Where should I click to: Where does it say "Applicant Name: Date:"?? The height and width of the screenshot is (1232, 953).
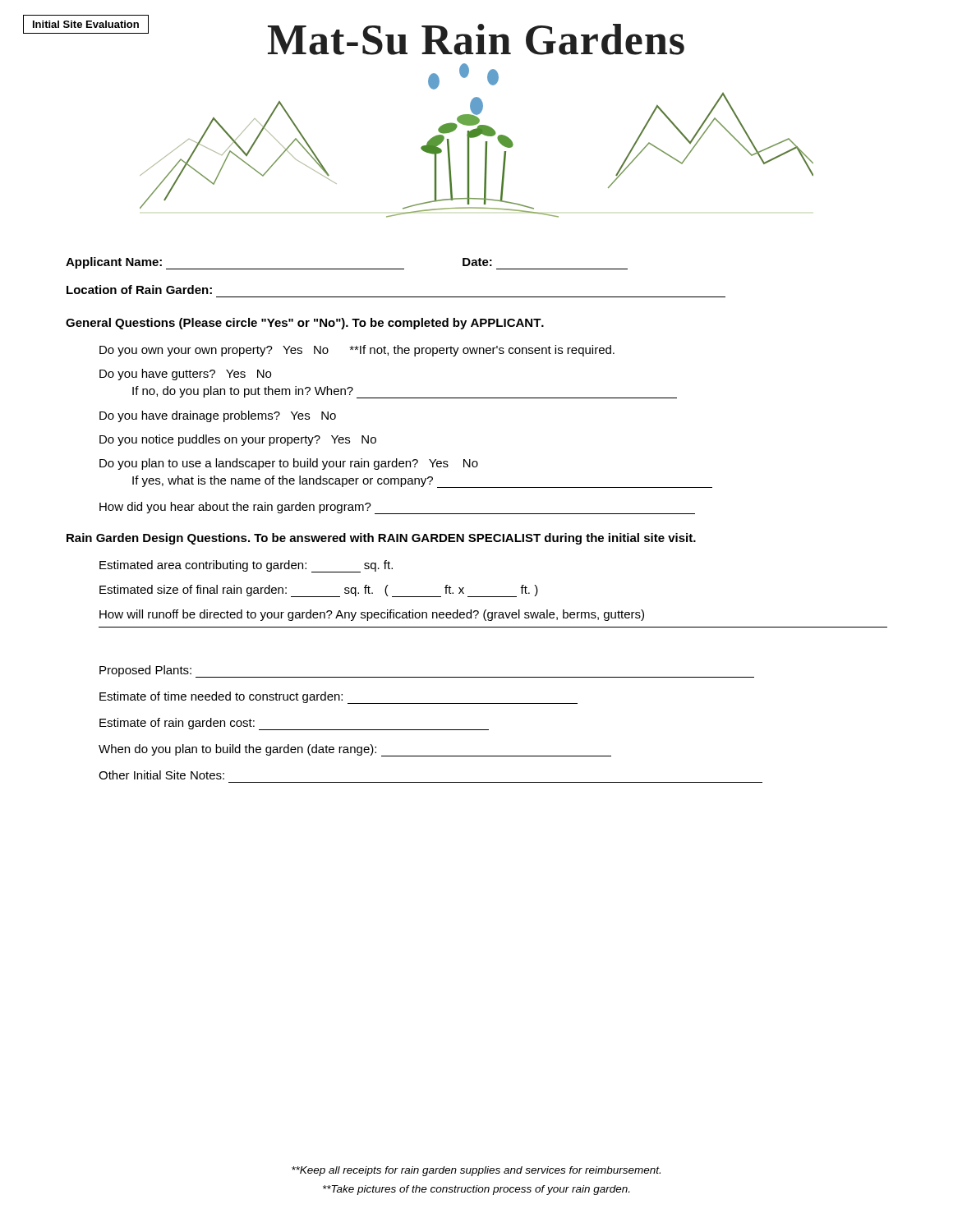pos(347,262)
